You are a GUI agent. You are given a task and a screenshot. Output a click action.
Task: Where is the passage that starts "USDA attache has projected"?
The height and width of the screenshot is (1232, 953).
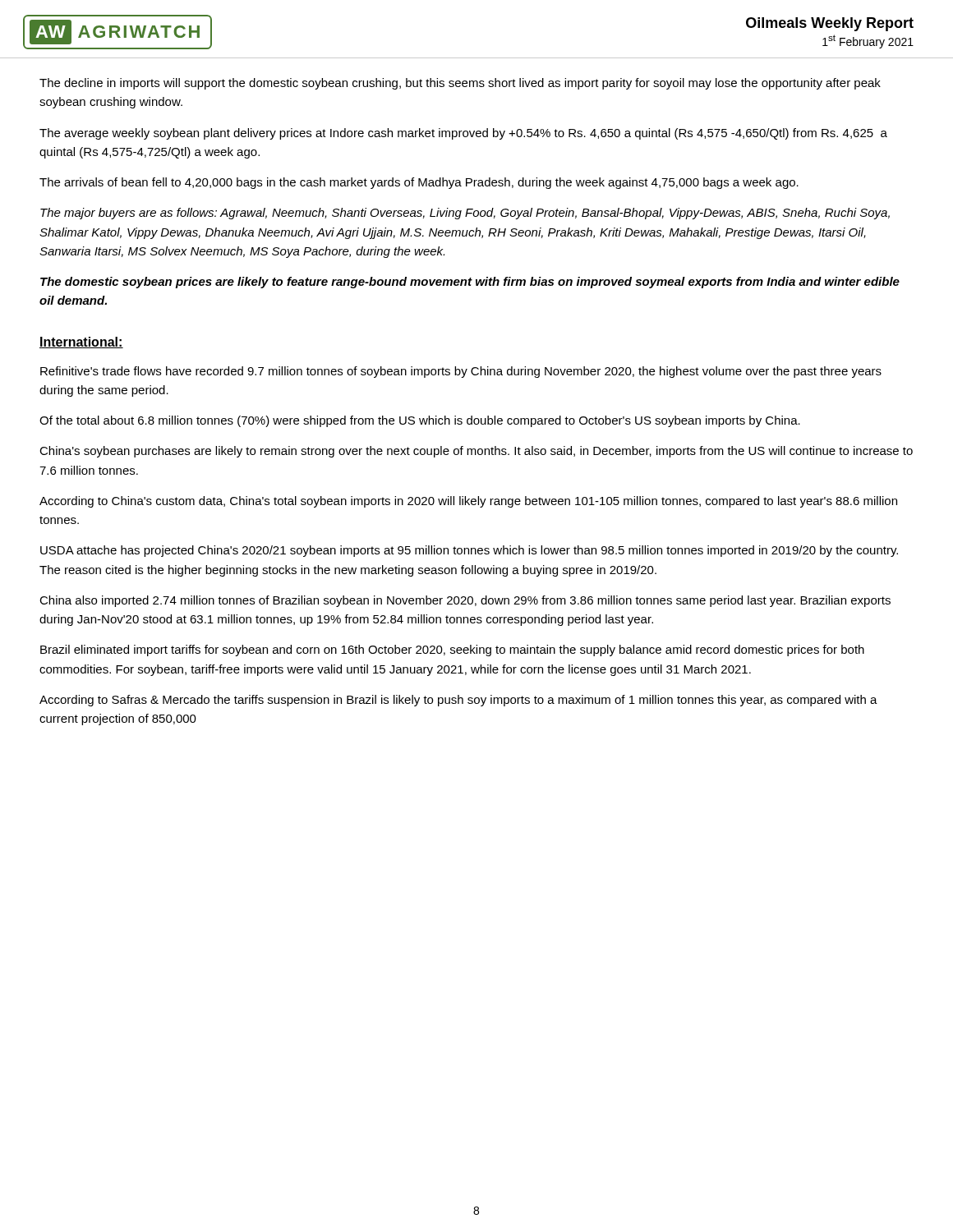[x=469, y=560]
